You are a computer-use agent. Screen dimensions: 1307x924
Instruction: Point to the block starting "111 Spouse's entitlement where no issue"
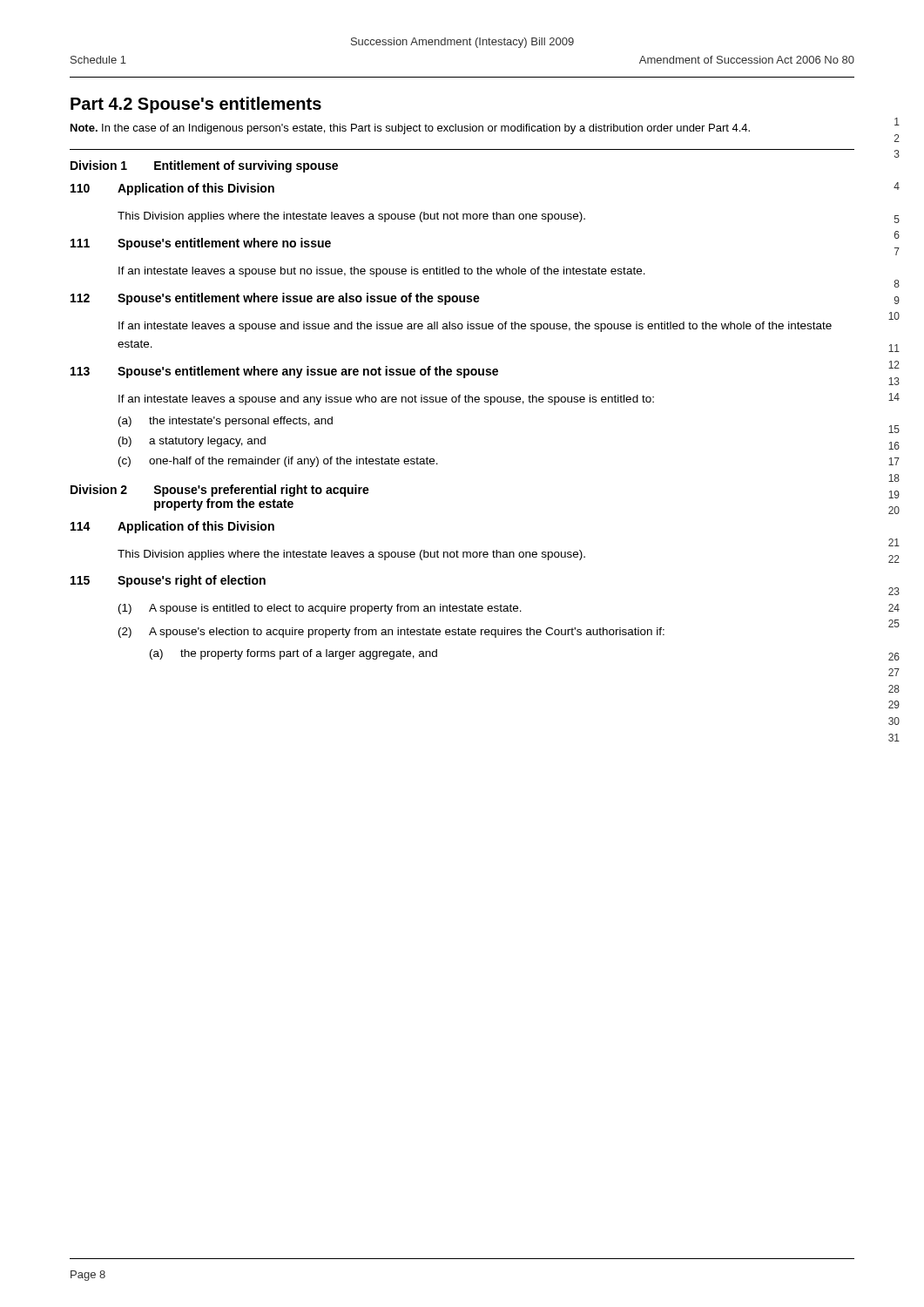pyautogui.click(x=201, y=244)
